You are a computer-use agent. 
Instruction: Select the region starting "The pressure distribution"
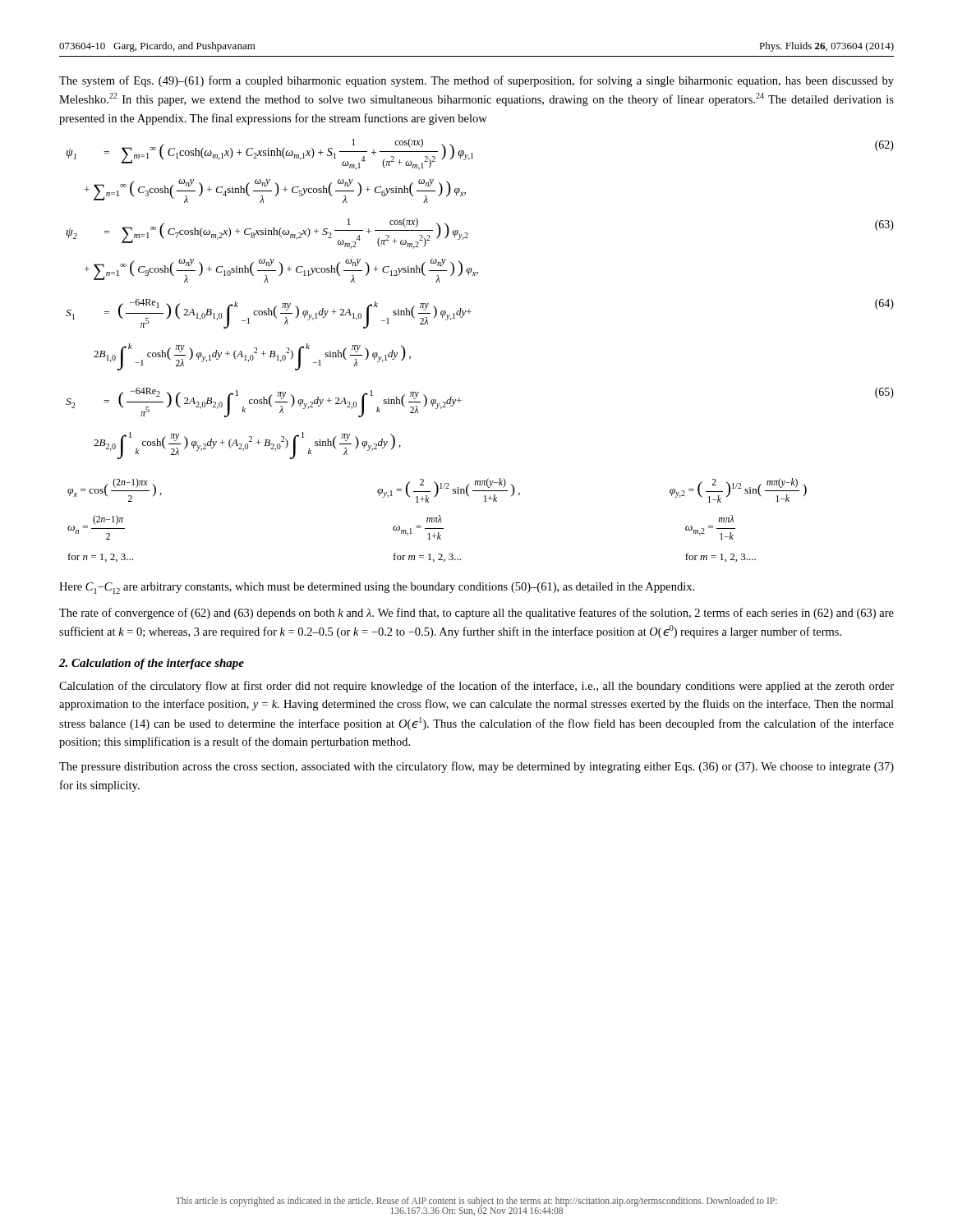(476, 776)
